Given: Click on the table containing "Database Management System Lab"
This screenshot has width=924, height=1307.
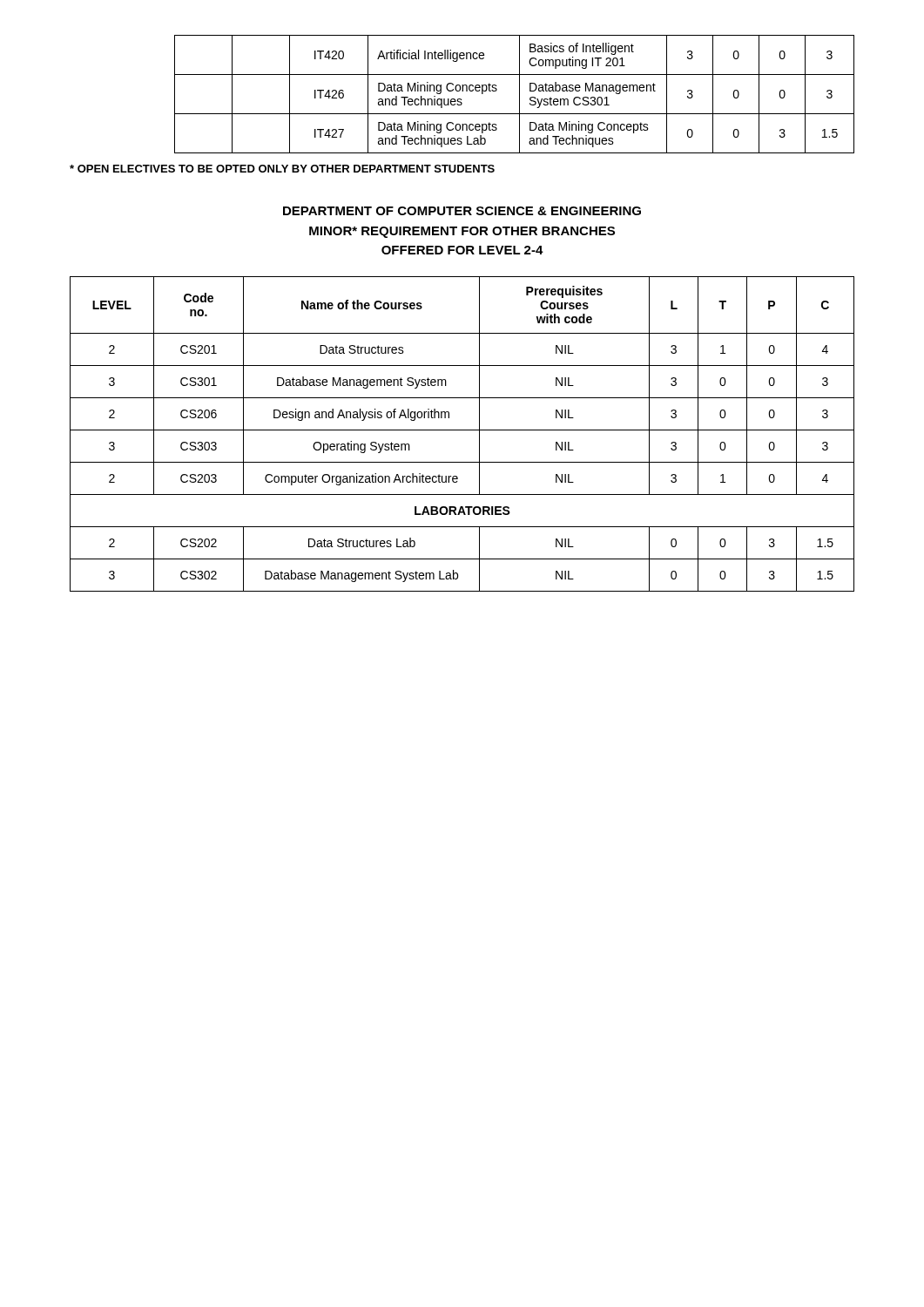Looking at the screenshot, I should coord(462,433).
